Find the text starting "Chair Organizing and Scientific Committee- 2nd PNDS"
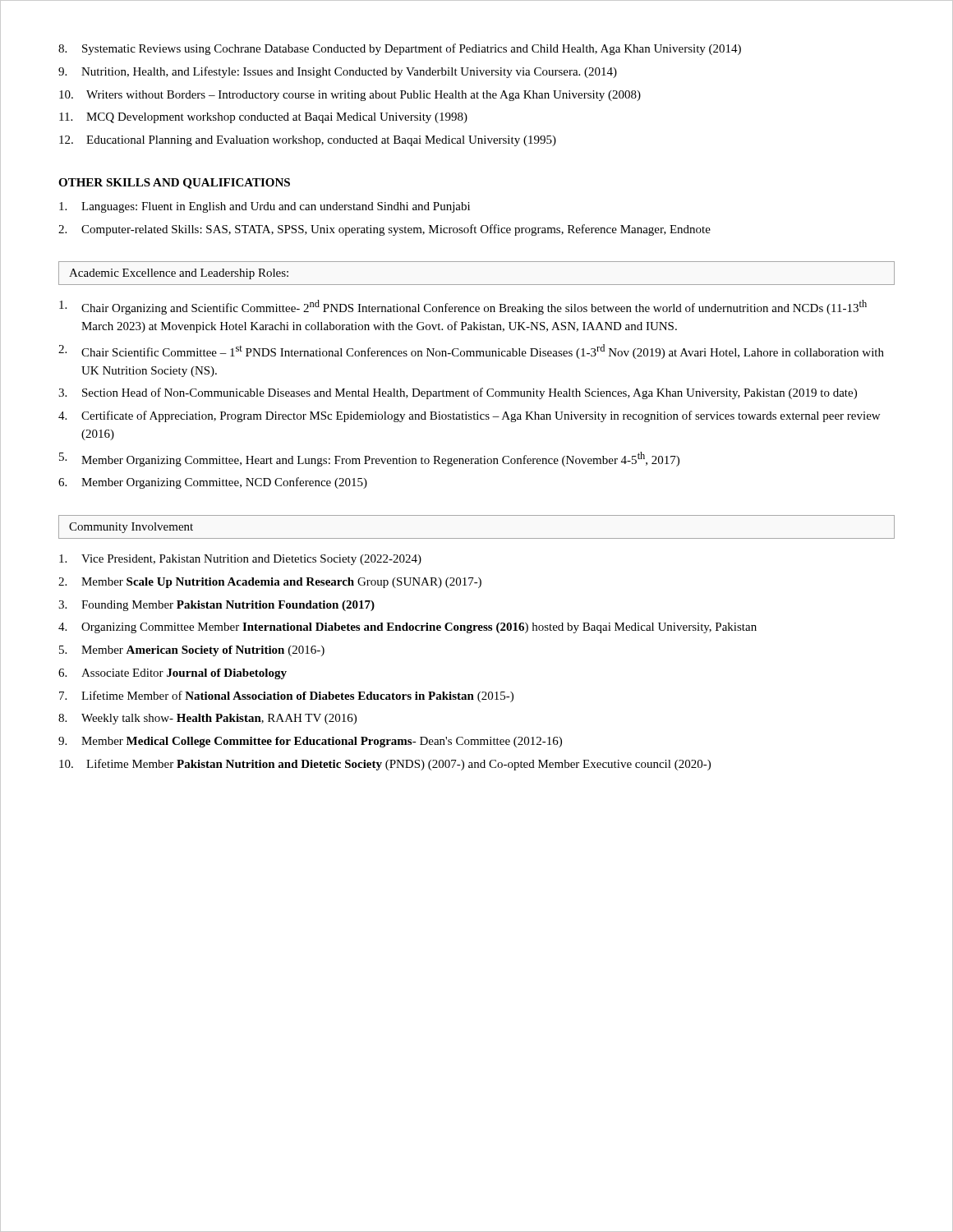953x1232 pixels. 476,316
